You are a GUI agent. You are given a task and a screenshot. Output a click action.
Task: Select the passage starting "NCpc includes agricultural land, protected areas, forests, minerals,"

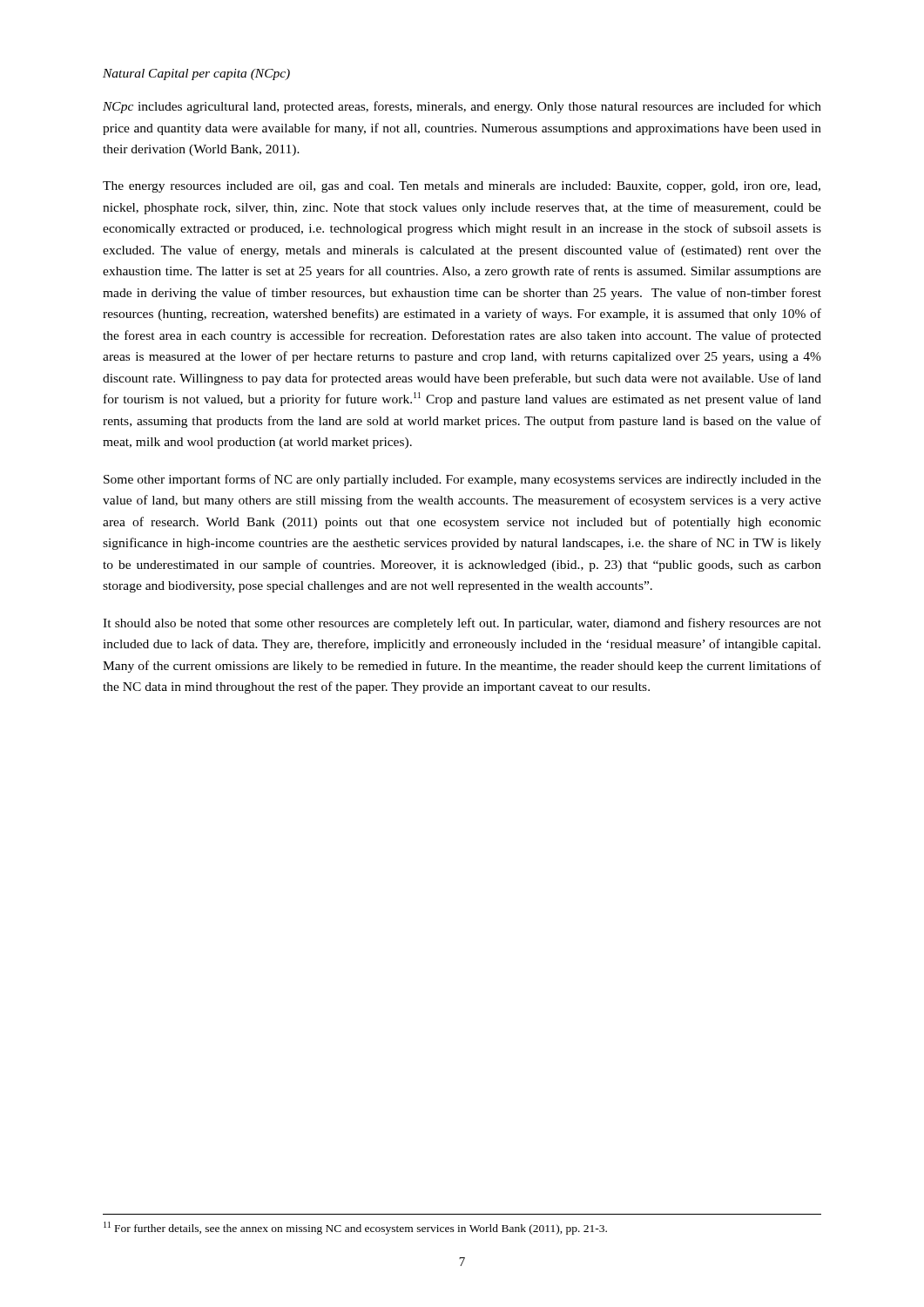click(x=462, y=127)
